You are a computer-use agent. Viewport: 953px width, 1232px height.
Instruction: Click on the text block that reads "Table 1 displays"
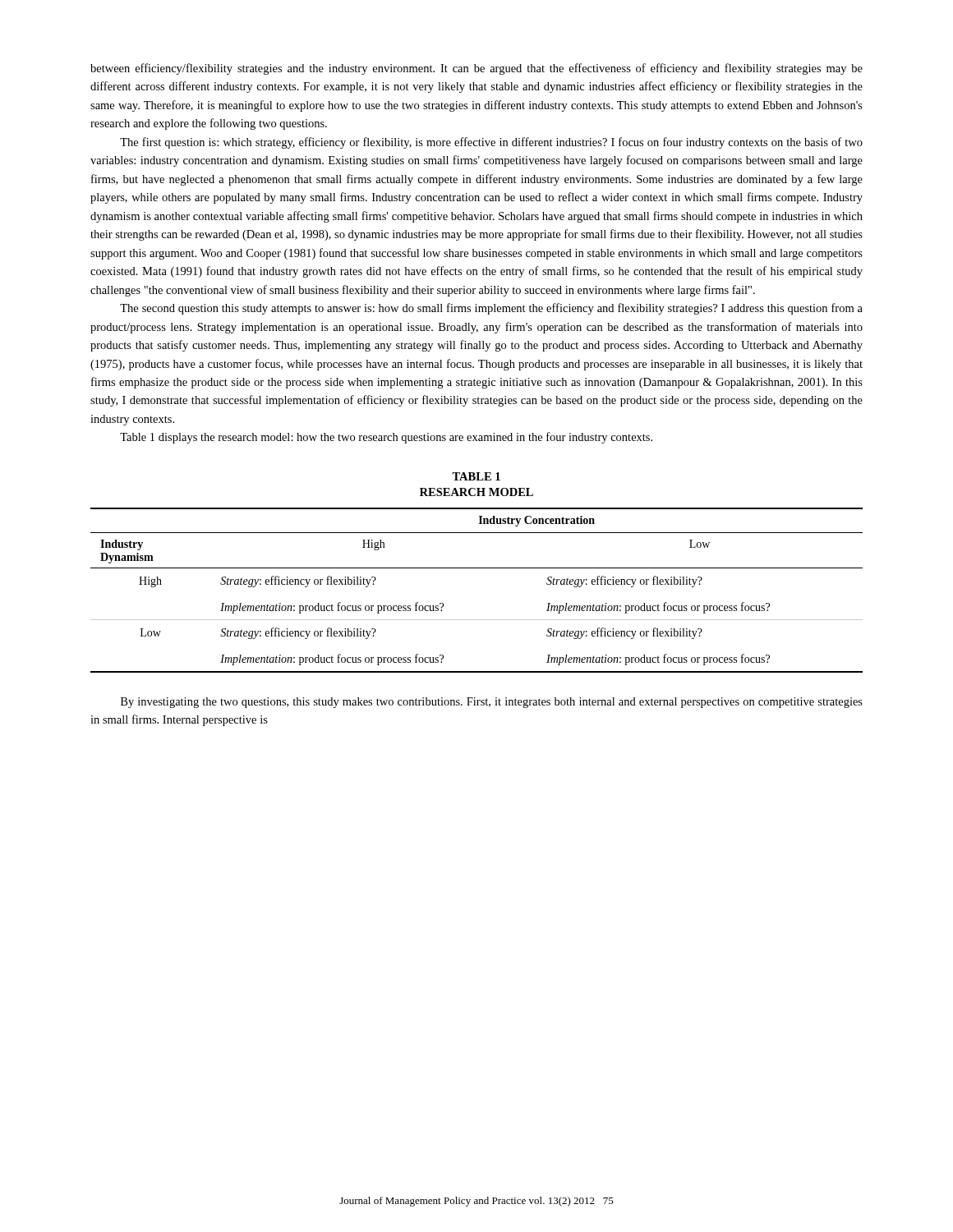[x=476, y=437]
